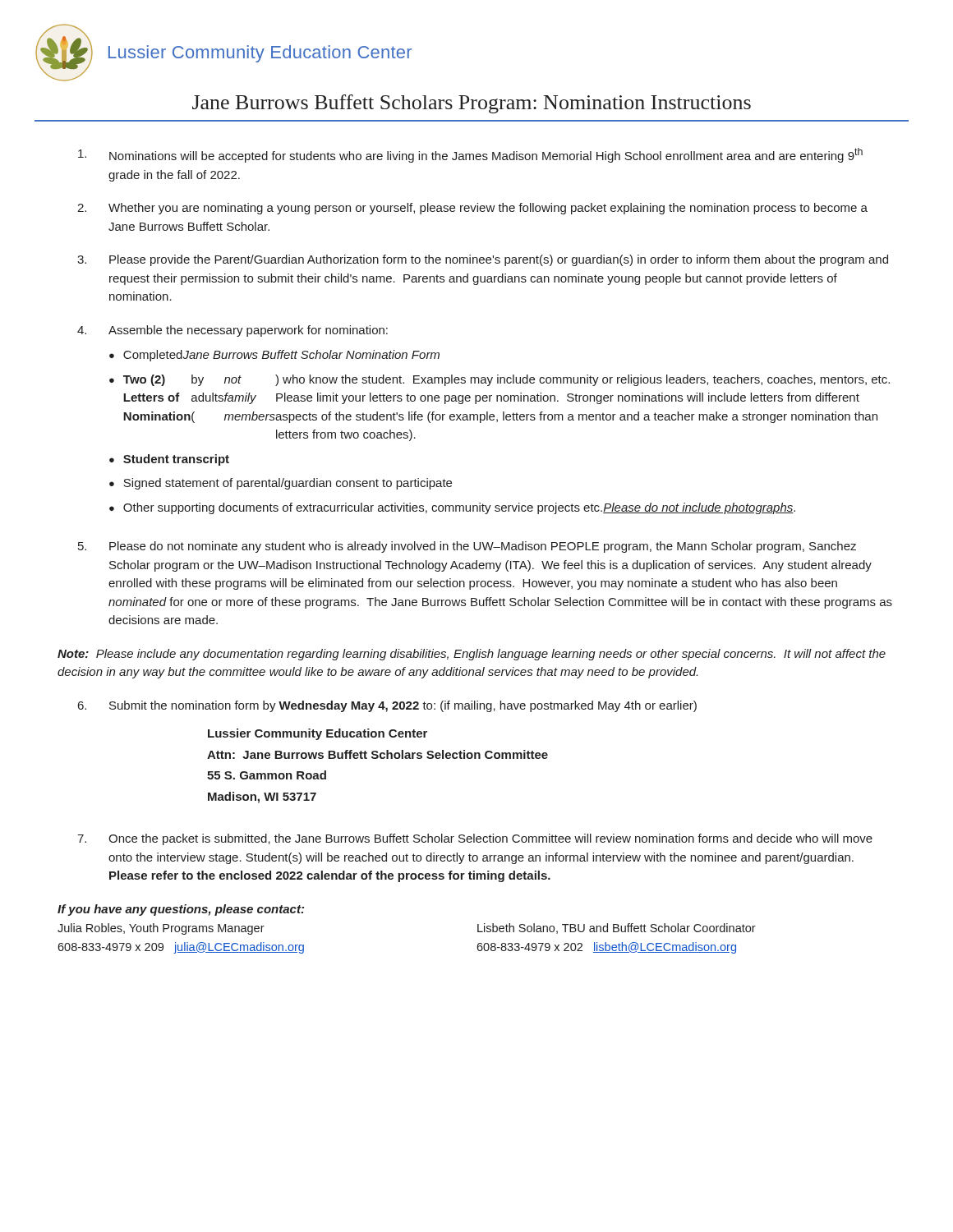
Task: Point to the block starting "Signed statement of parental/guardian consent to"
Action: [288, 483]
